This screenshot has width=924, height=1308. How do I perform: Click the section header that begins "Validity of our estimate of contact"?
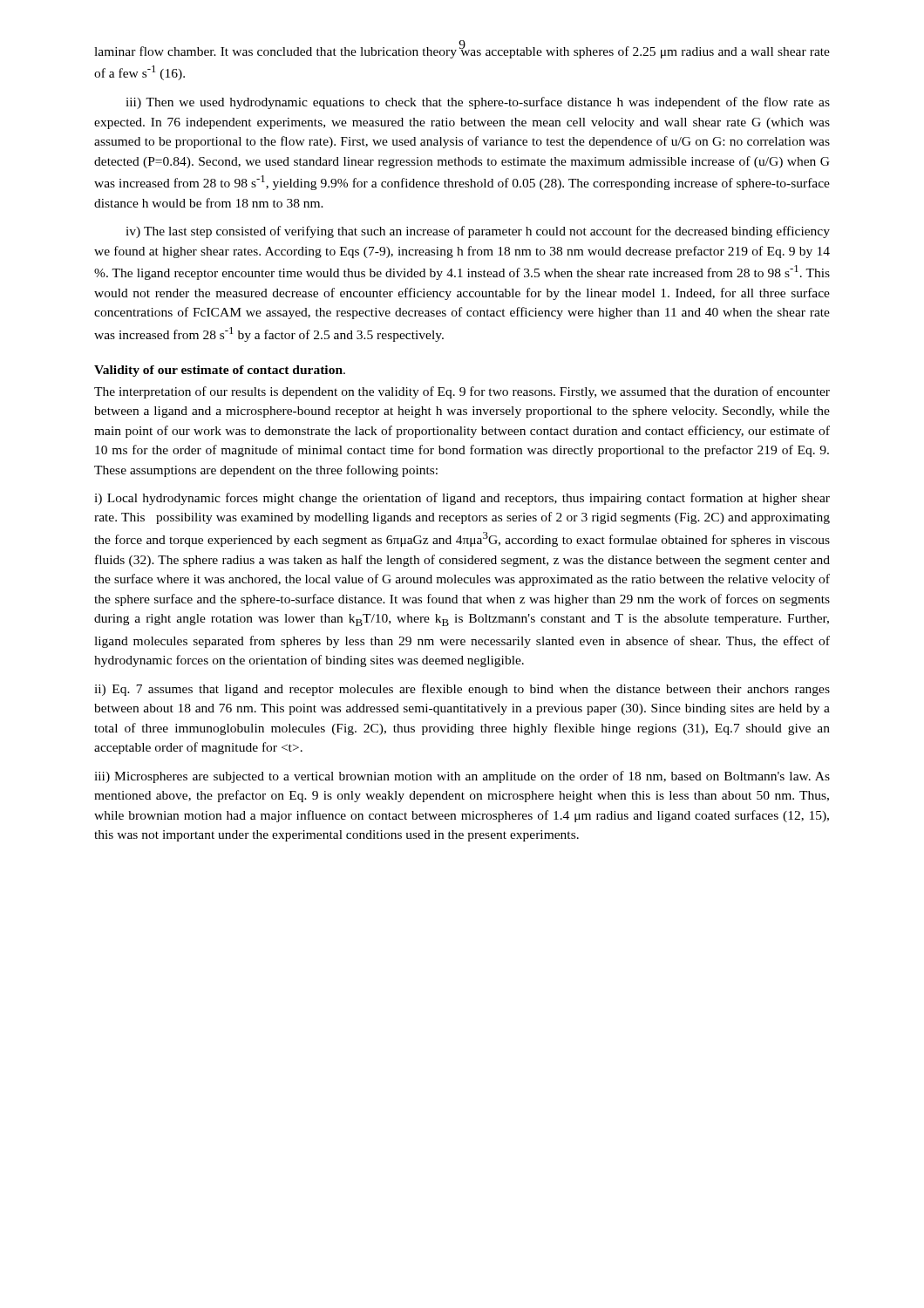[x=220, y=371]
